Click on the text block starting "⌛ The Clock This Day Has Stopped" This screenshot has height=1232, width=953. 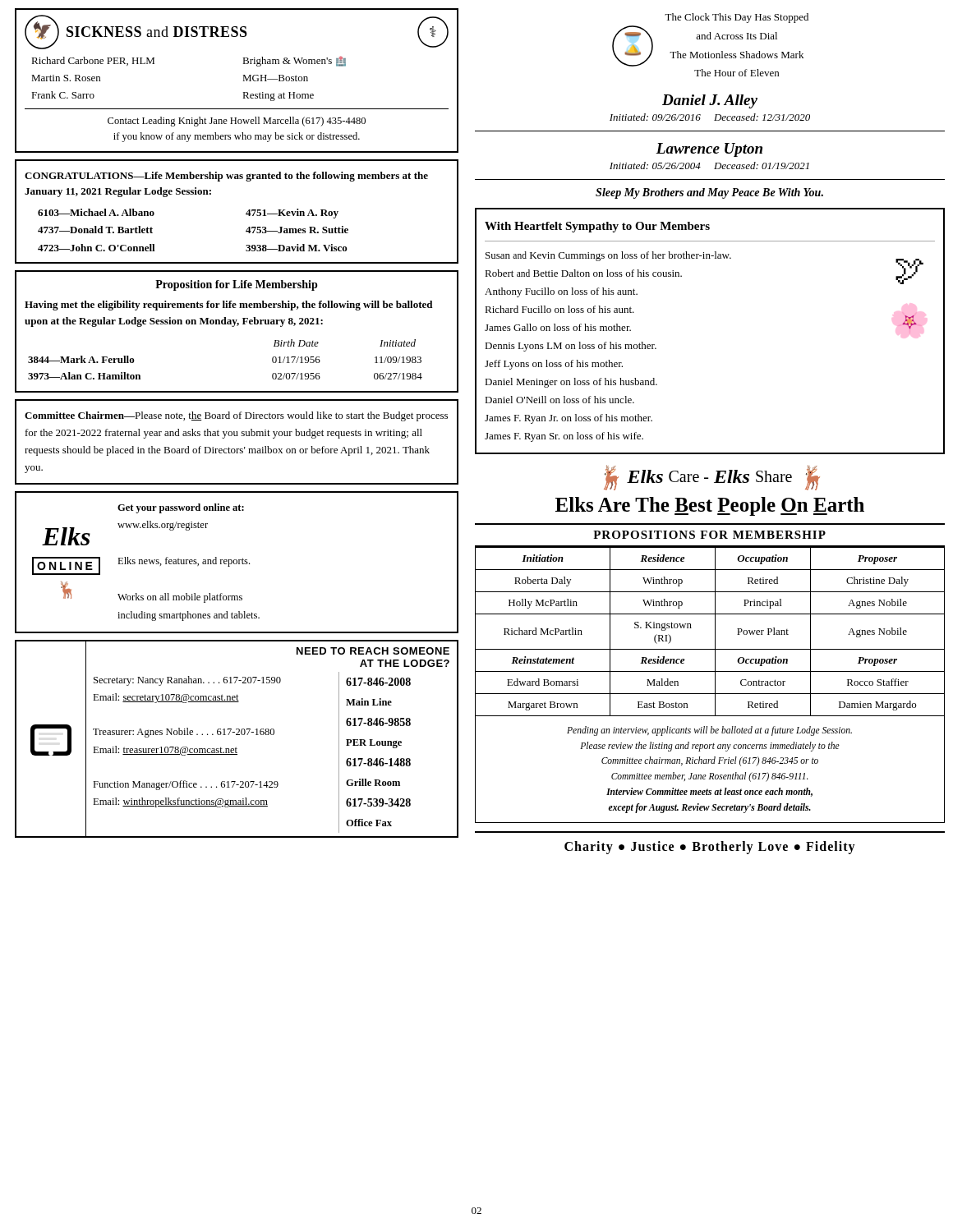click(x=710, y=46)
